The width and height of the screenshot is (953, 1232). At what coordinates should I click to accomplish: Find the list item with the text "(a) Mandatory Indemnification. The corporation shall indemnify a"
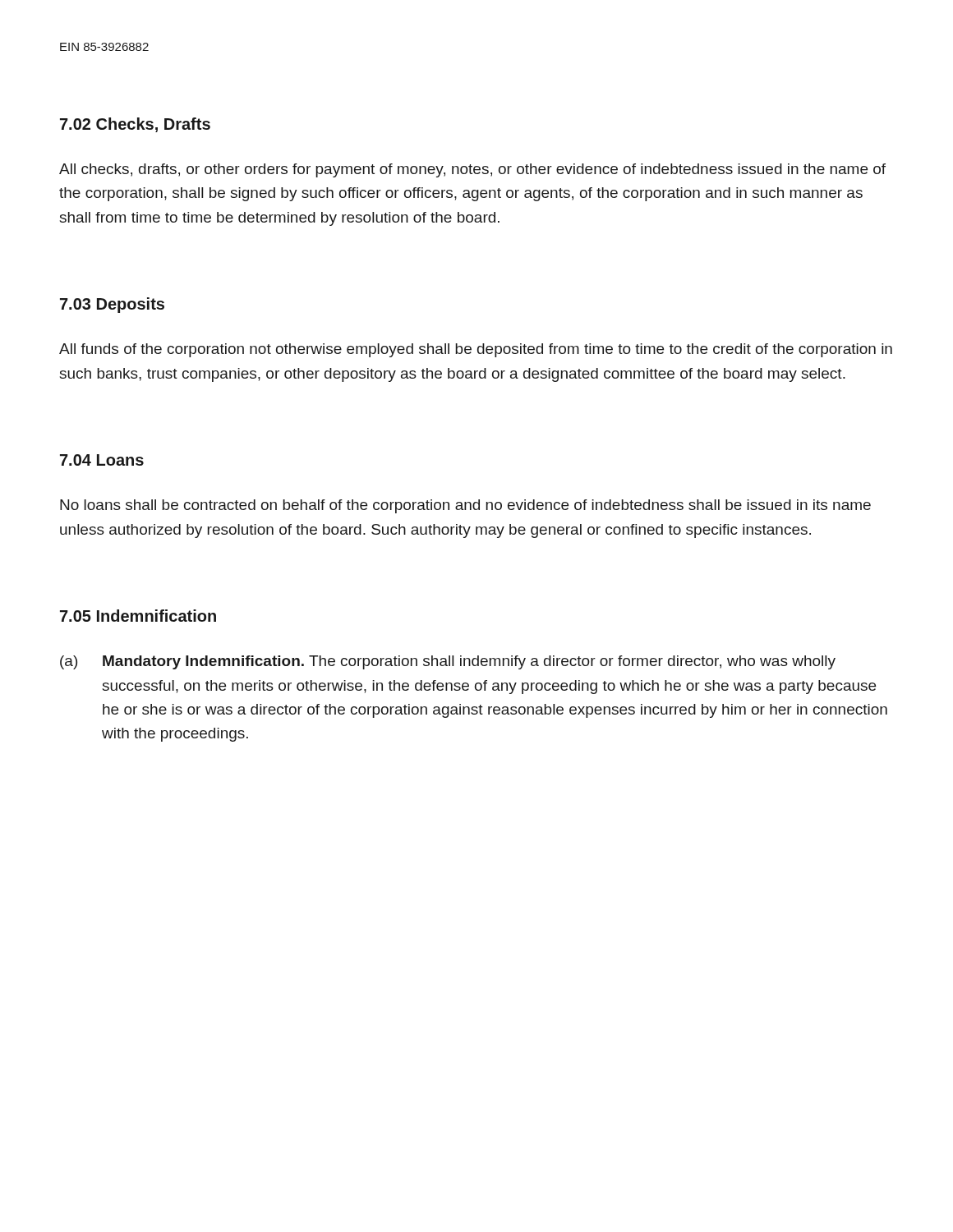pos(476,697)
